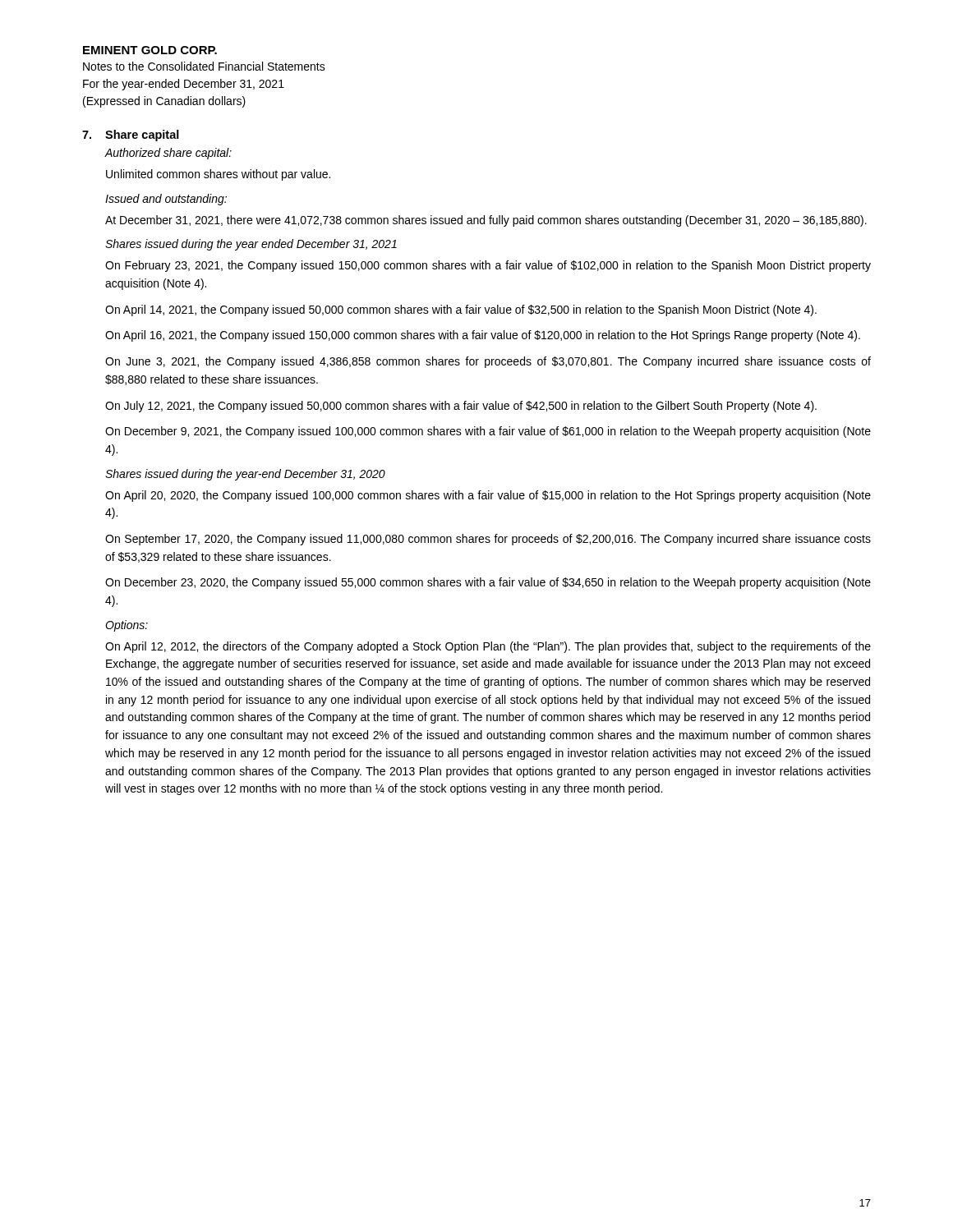
Task: Click on the passage starting "On April 14,"
Action: [488, 310]
